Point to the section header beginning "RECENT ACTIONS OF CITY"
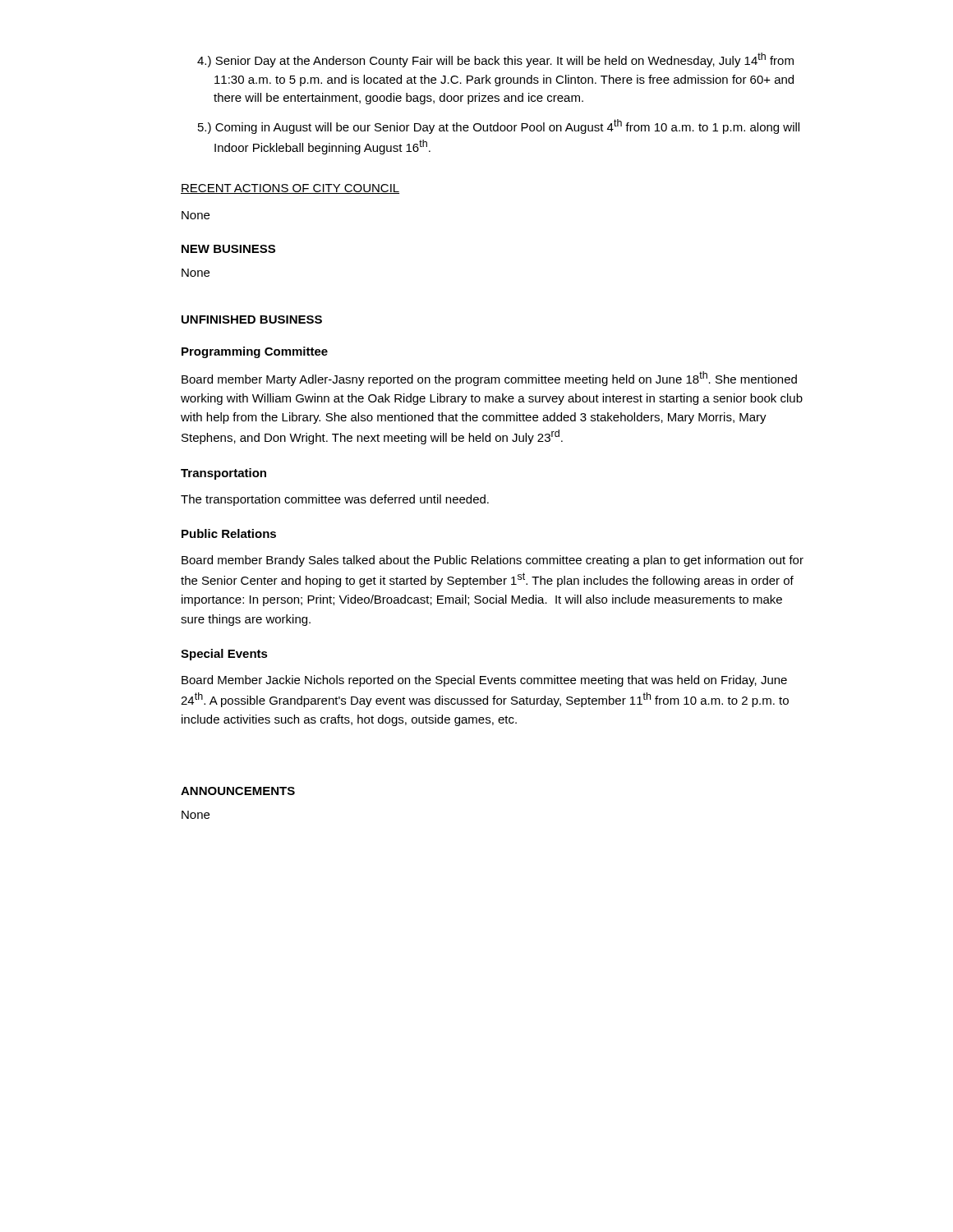 click(x=290, y=187)
